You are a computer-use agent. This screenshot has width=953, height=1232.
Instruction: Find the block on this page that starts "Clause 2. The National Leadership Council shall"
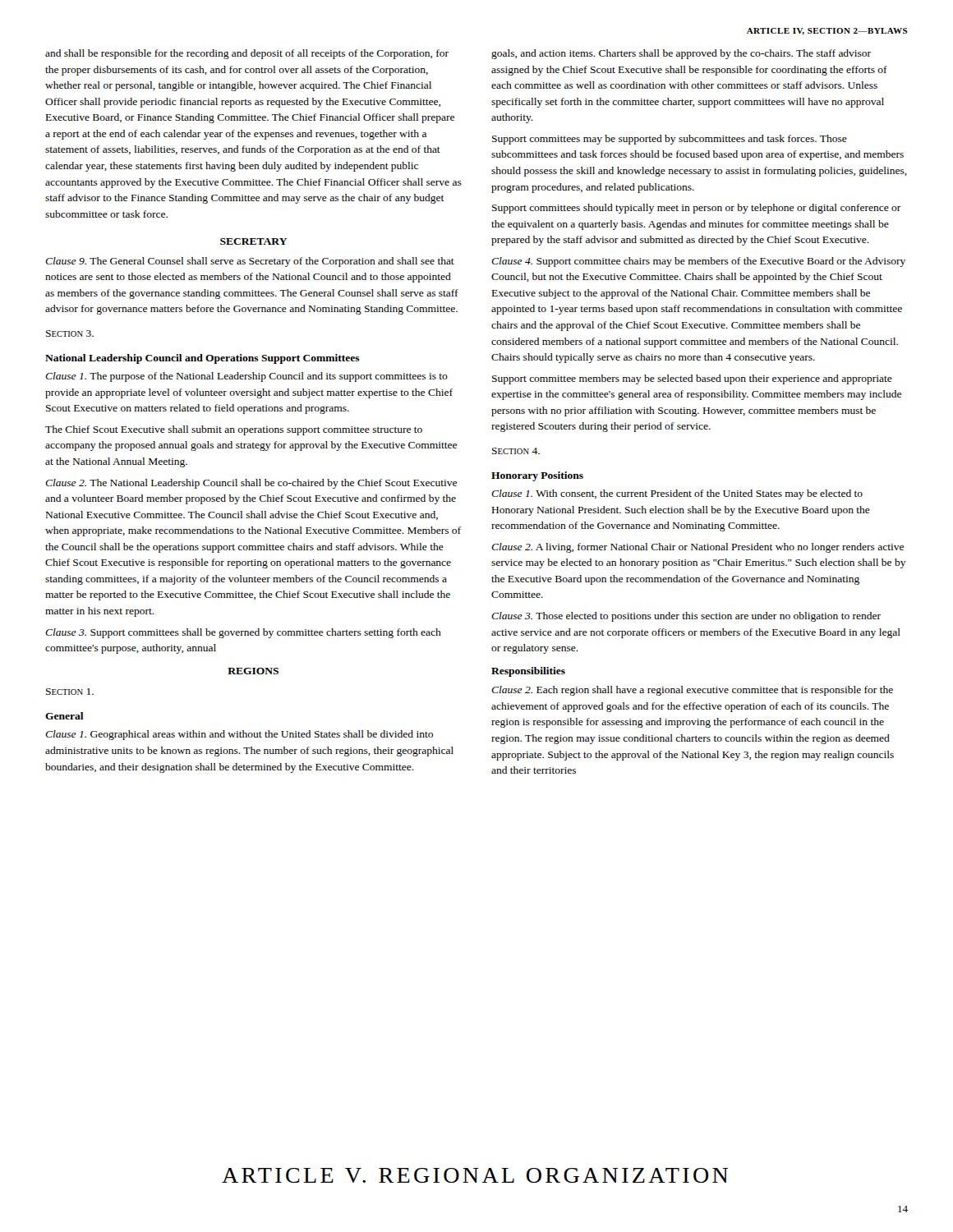click(253, 546)
